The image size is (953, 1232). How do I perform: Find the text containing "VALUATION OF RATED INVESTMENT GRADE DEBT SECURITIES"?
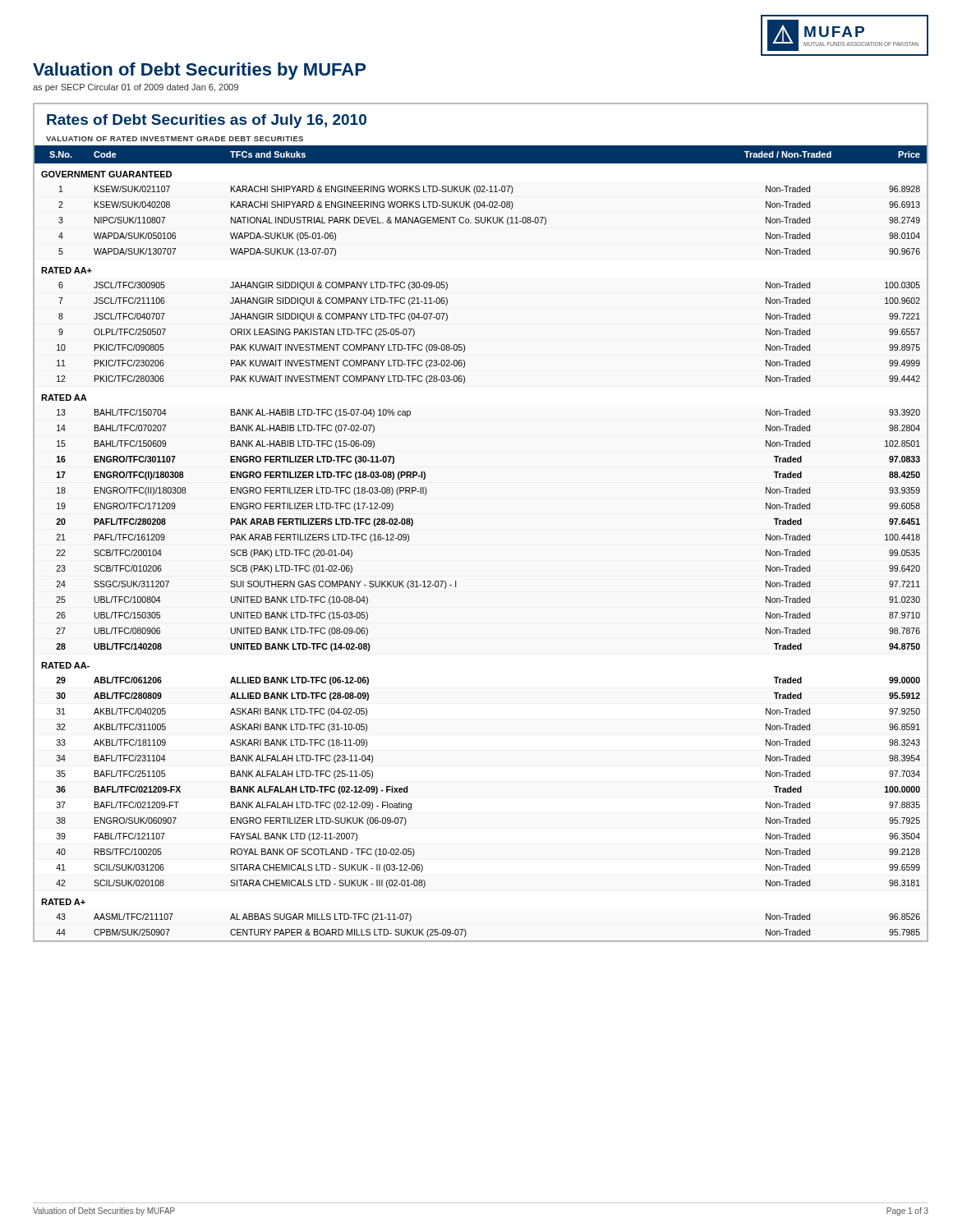click(x=175, y=138)
